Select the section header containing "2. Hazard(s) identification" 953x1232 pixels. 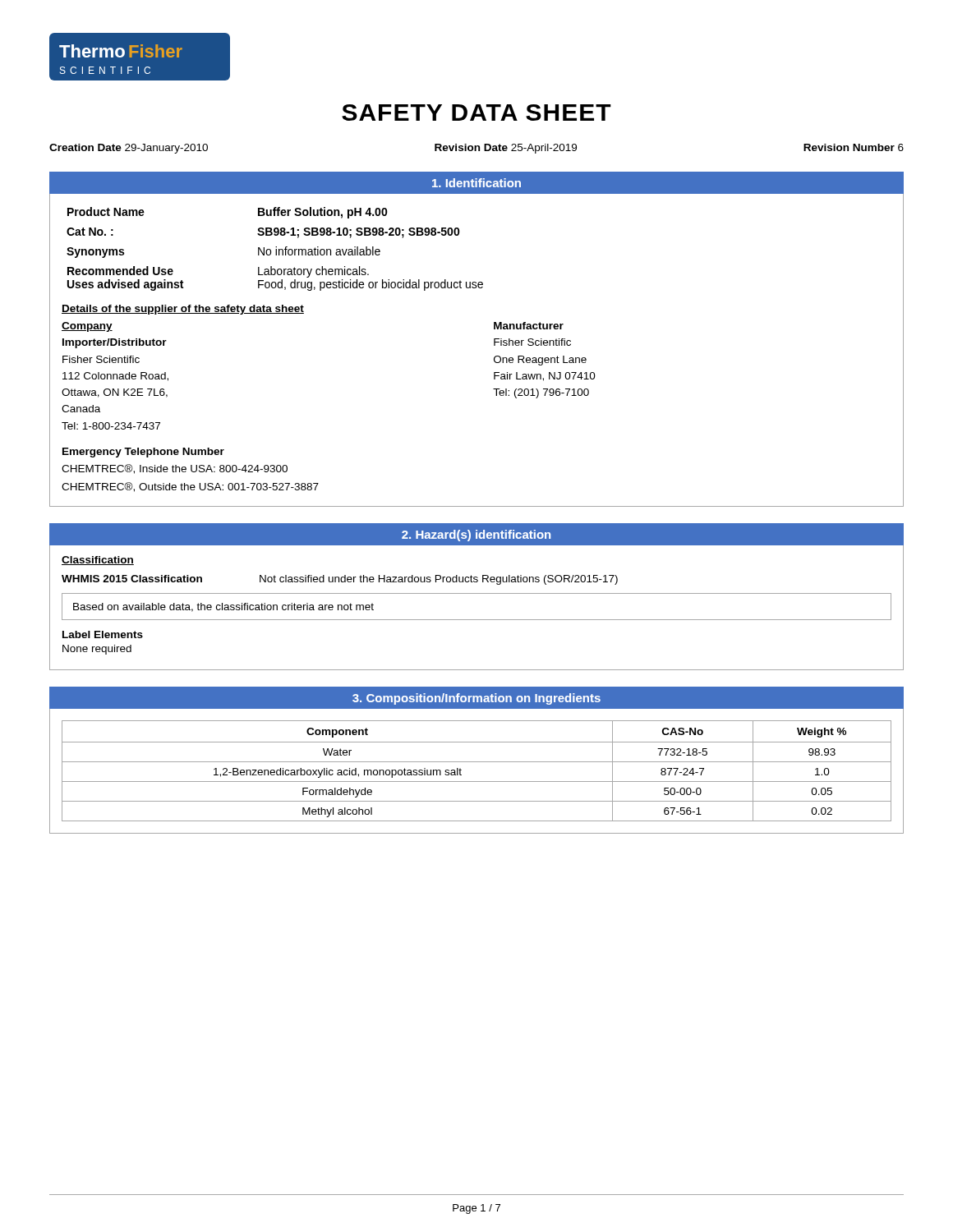[x=476, y=534]
